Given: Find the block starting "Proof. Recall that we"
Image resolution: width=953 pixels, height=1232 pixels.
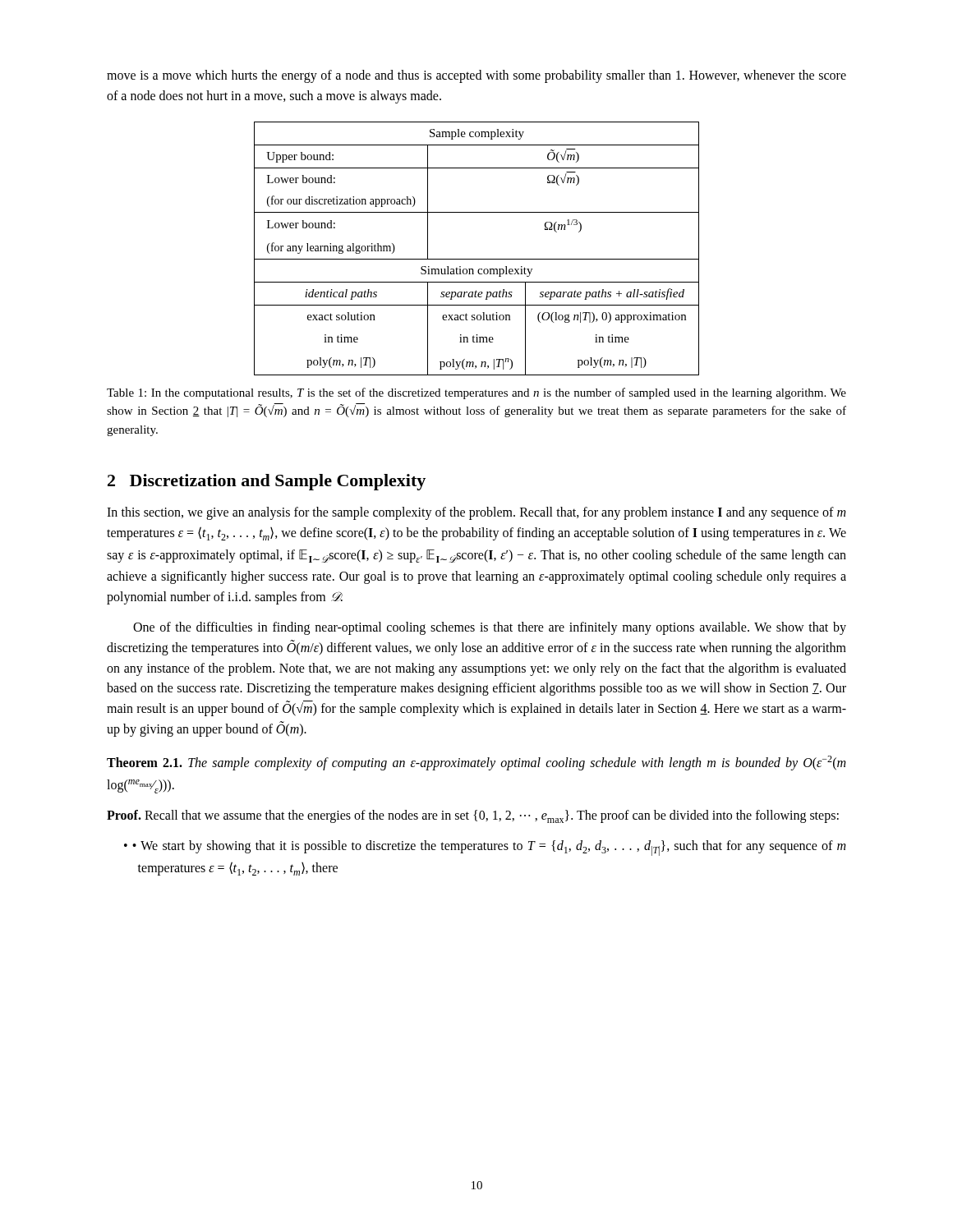Looking at the screenshot, I should coord(473,817).
